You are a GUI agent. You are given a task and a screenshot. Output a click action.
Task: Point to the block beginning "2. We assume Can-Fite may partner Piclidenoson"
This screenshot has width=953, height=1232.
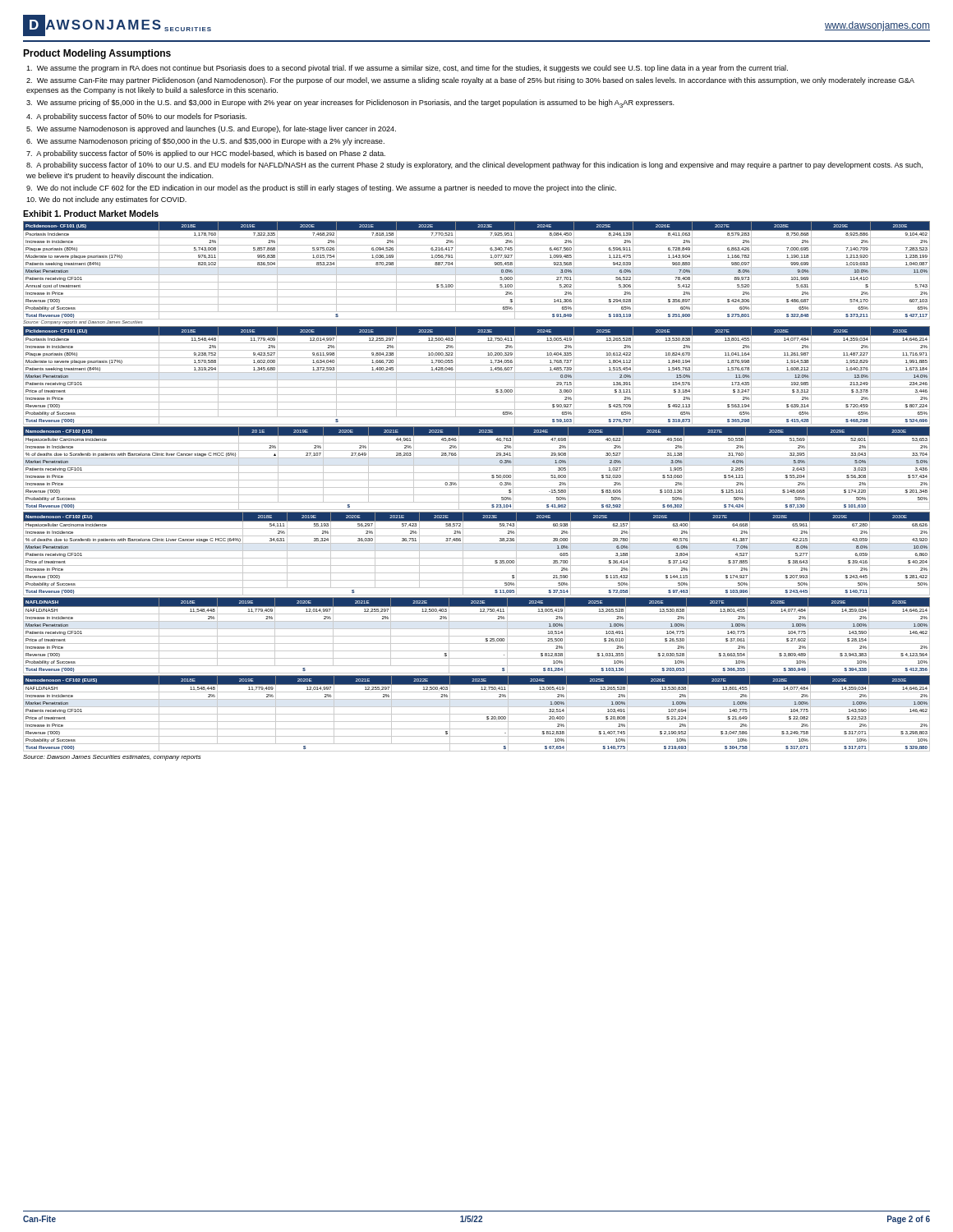coord(470,85)
